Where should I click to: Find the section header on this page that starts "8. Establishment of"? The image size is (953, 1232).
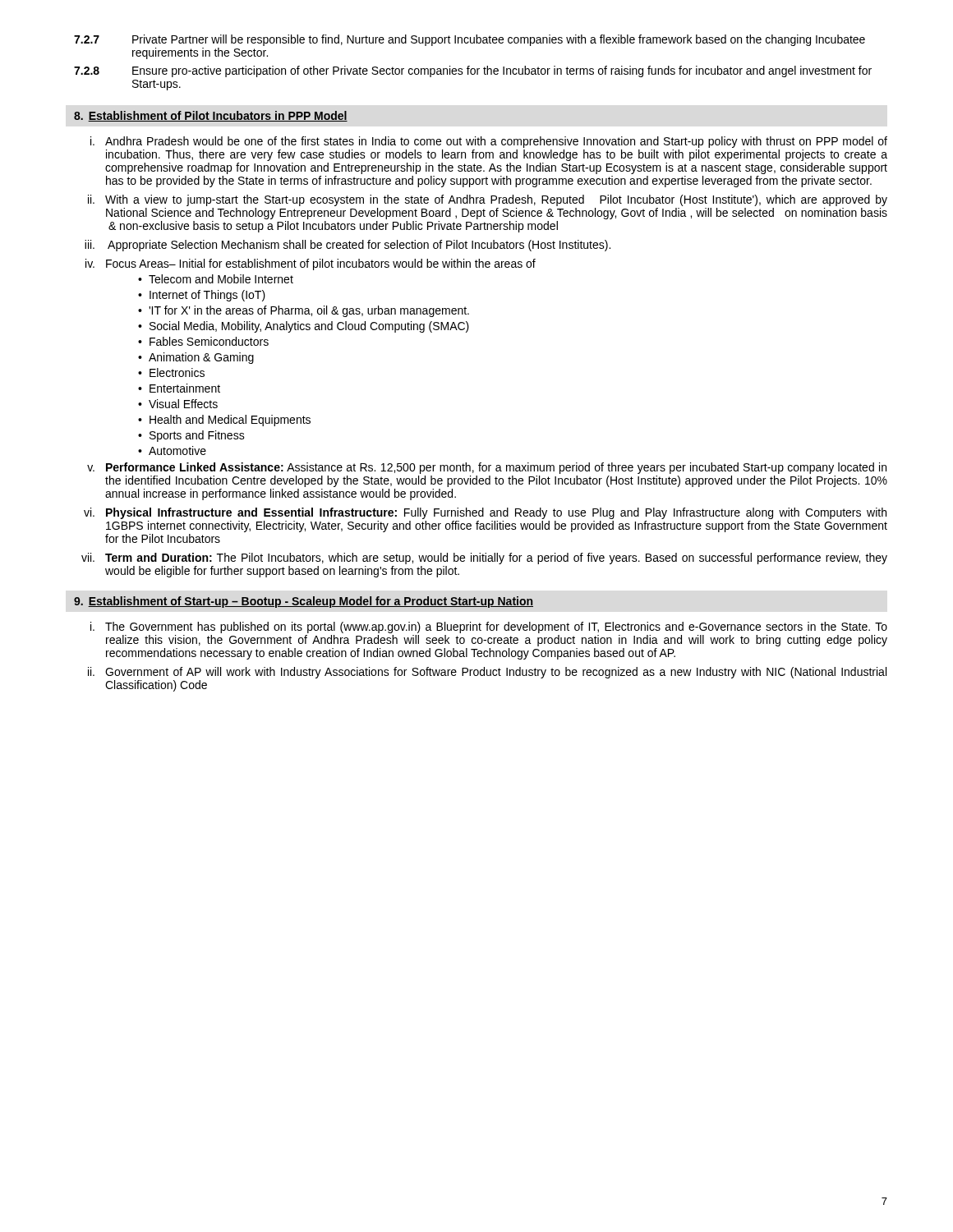(211, 116)
